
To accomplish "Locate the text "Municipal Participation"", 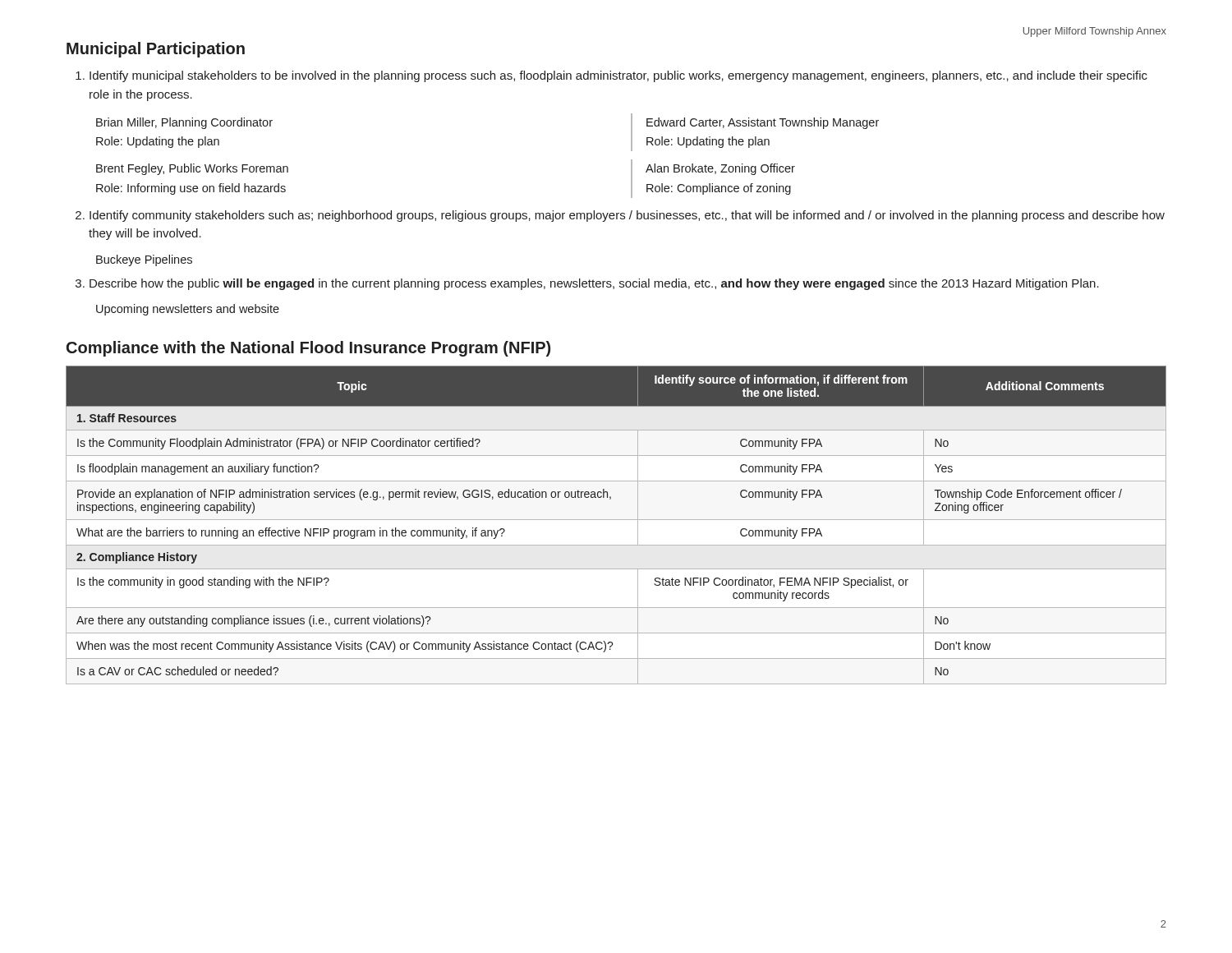I will click(x=156, y=48).
